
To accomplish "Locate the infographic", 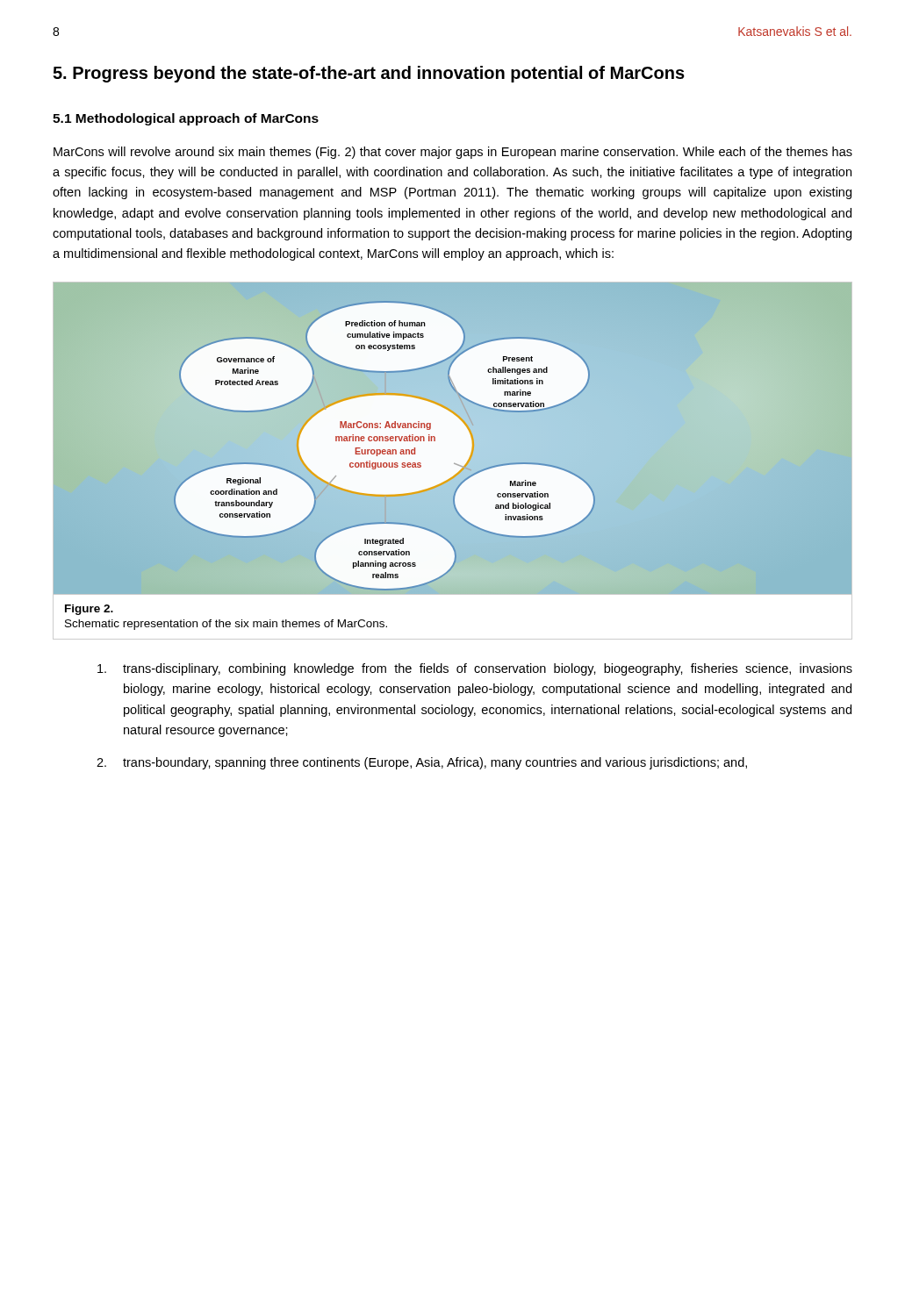I will point(452,461).
